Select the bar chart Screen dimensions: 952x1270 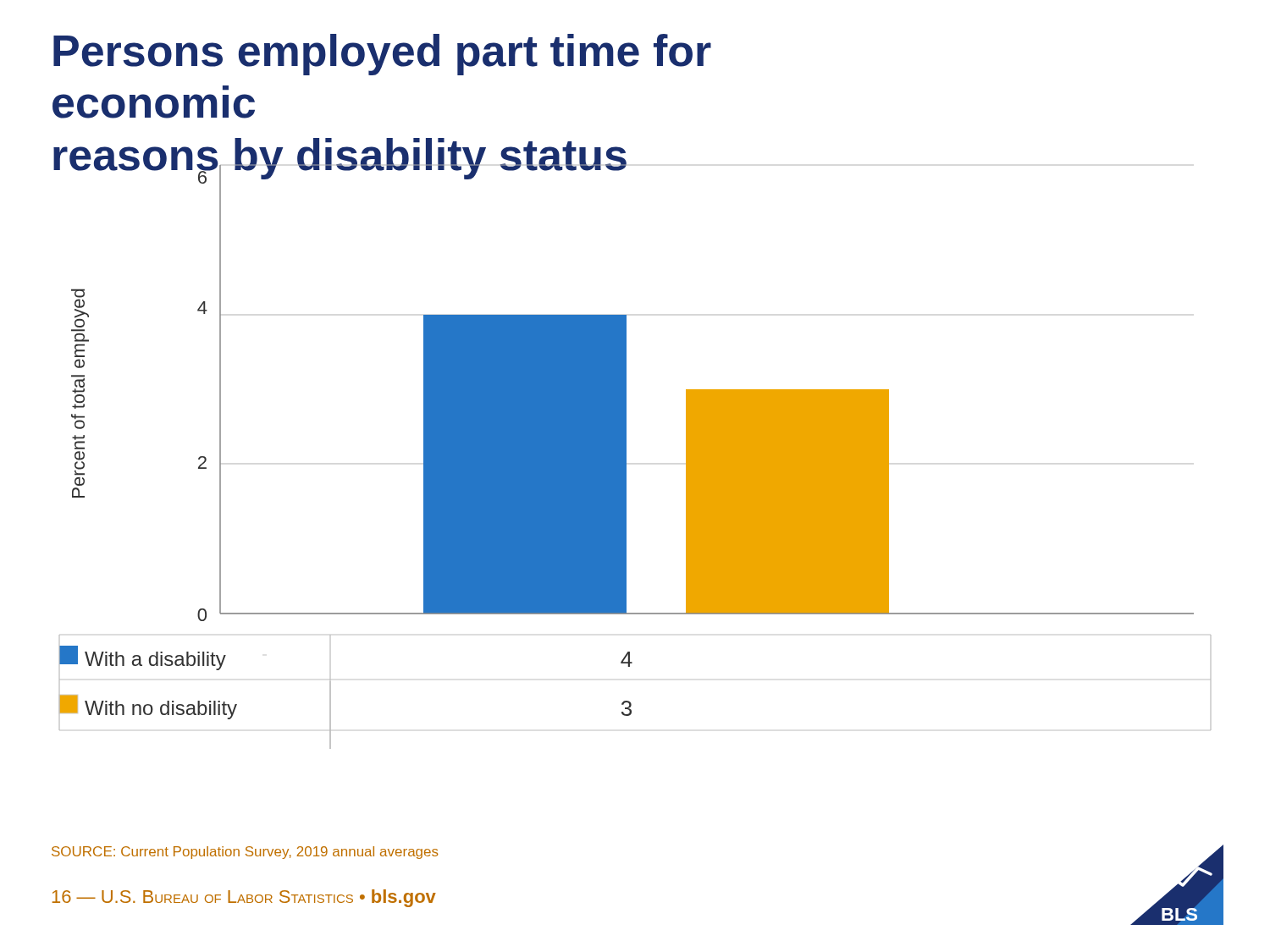pyautogui.click(x=639, y=478)
